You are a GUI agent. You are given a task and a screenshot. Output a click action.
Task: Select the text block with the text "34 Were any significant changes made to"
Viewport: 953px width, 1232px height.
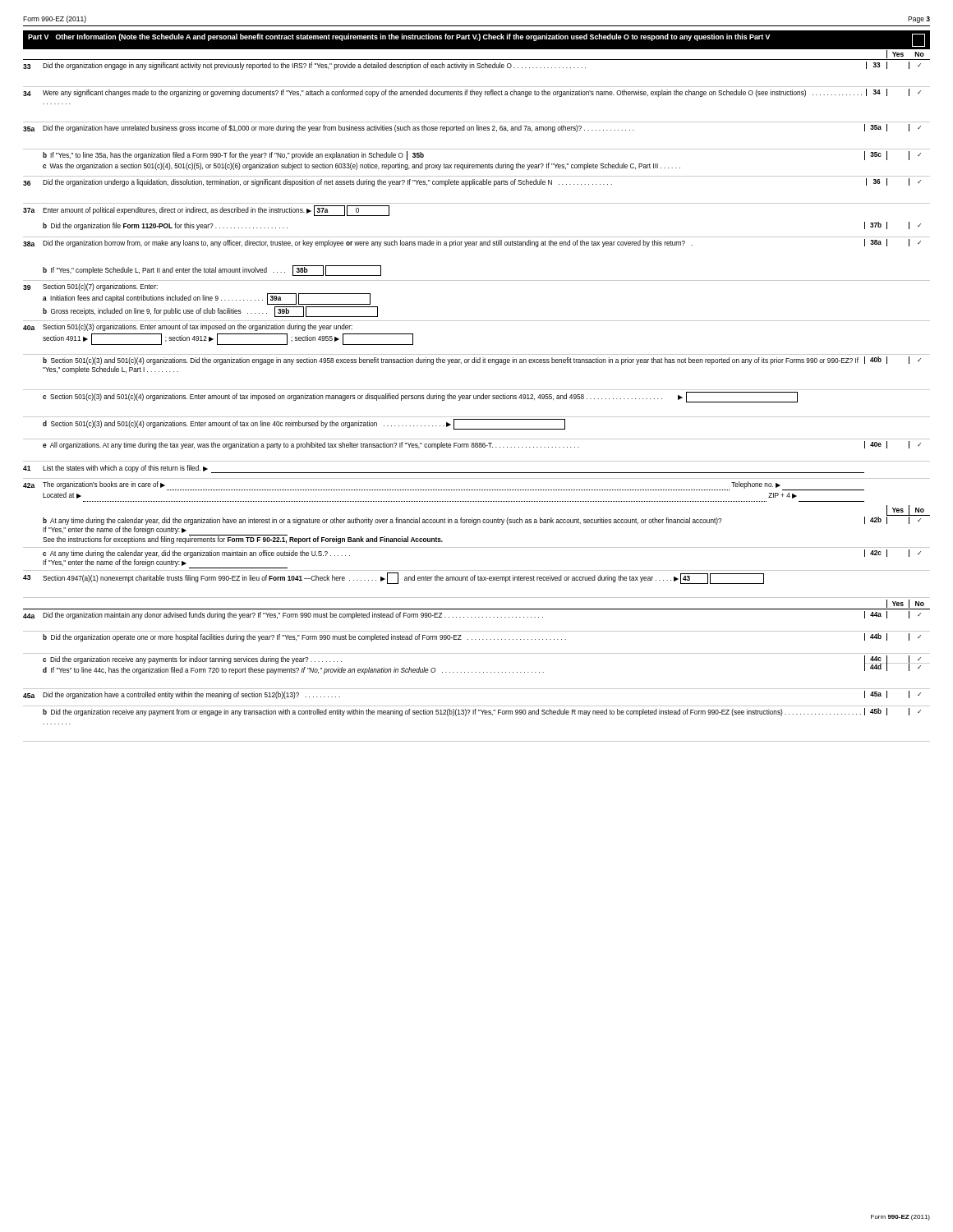pos(476,98)
